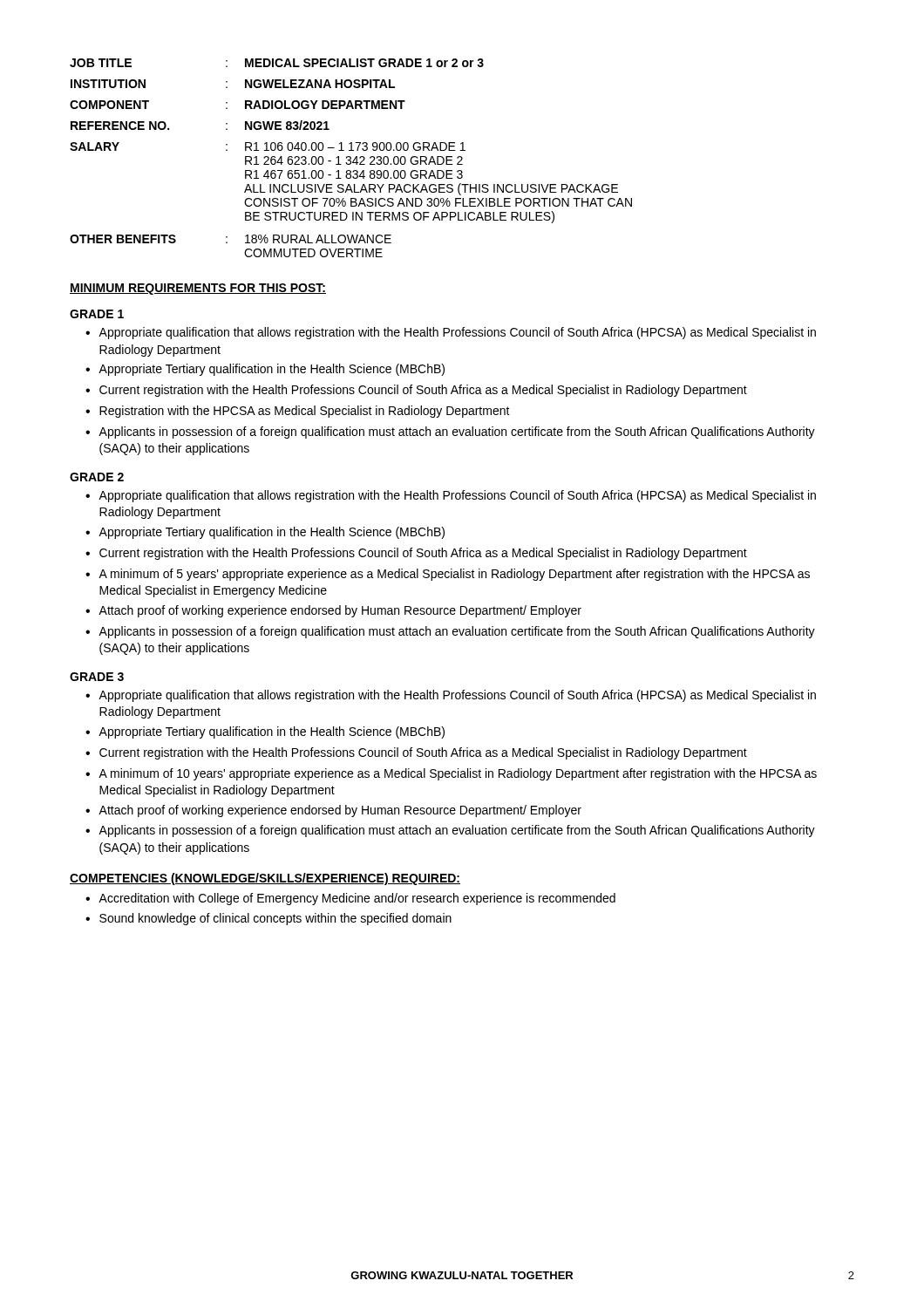Navigate to the passage starting "MINIMUM REQUIREMENTS FOR THIS POST:"
924x1308 pixels.
(x=198, y=288)
